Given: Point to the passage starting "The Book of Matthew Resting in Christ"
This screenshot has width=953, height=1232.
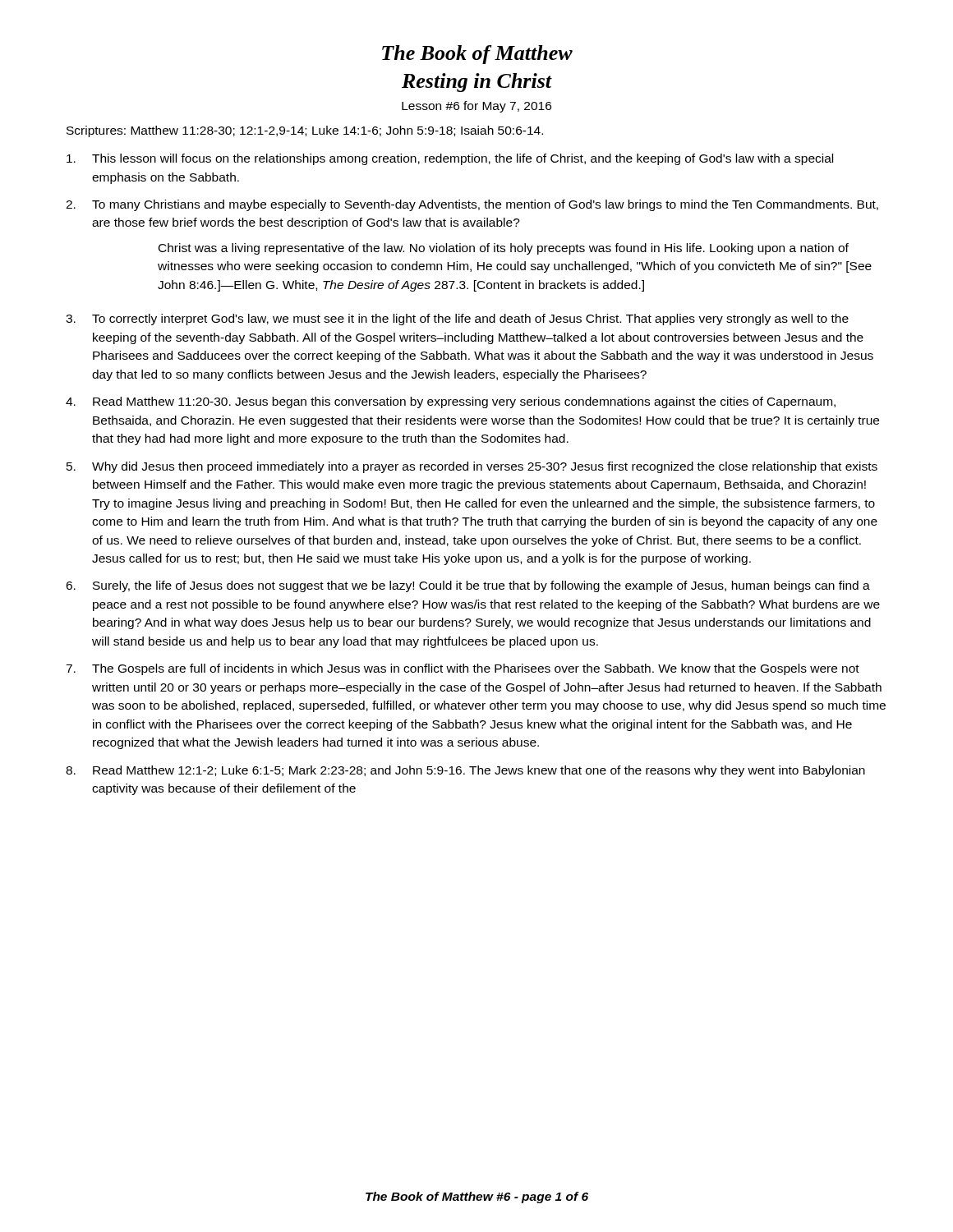Looking at the screenshot, I should (476, 67).
